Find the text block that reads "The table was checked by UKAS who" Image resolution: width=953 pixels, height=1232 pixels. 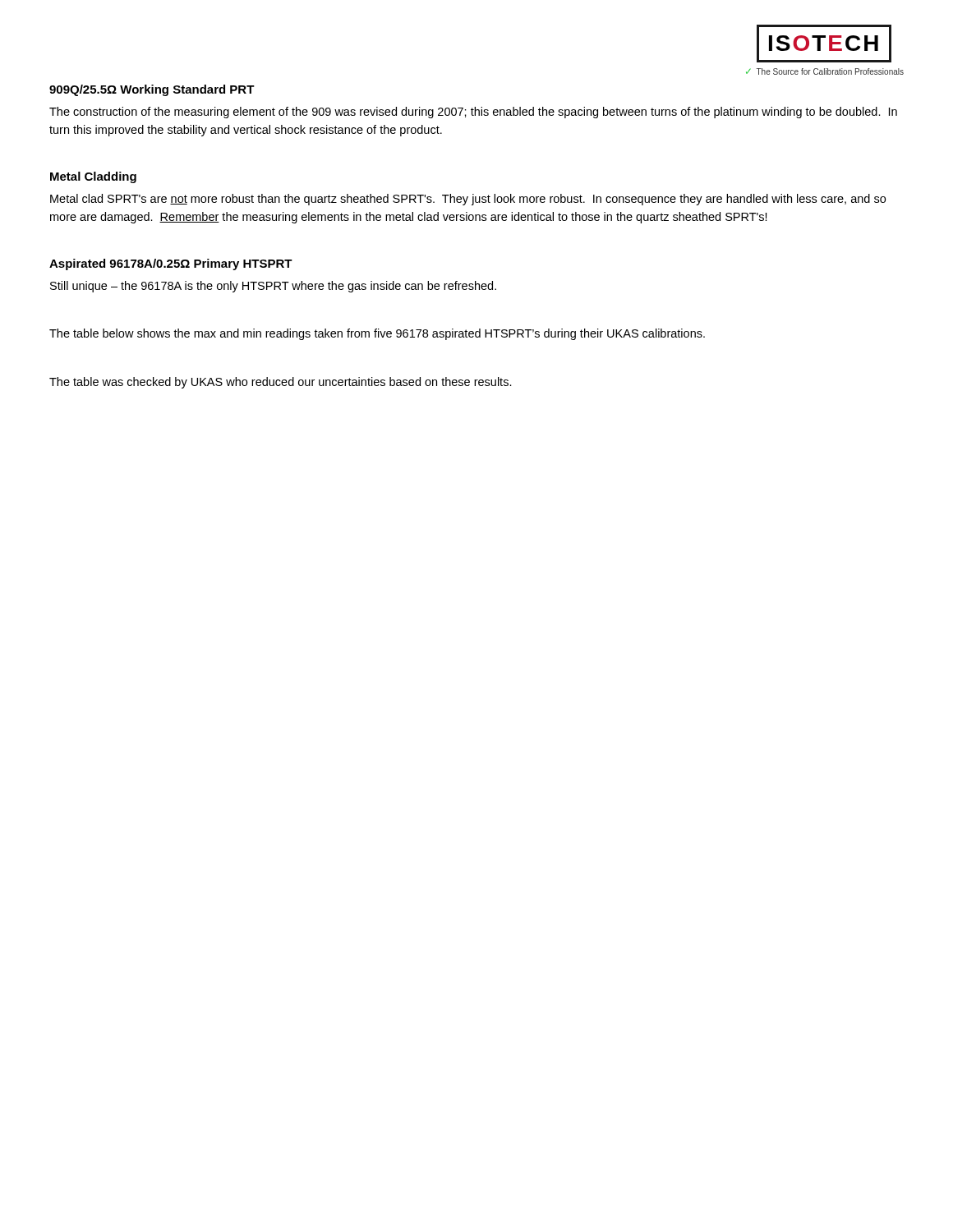pyautogui.click(x=281, y=382)
